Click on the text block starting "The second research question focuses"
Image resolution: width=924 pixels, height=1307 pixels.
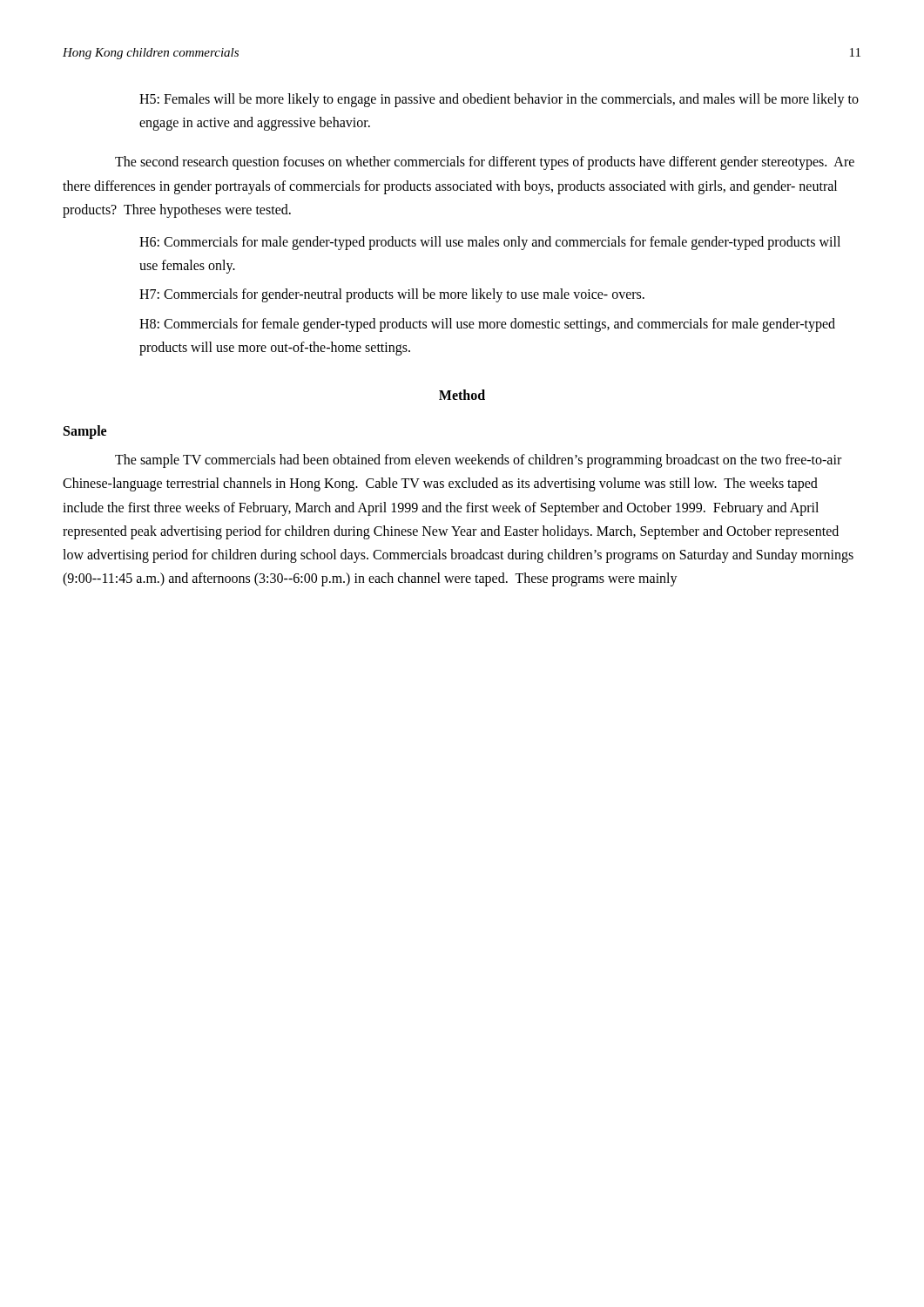(x=459, y=186)
